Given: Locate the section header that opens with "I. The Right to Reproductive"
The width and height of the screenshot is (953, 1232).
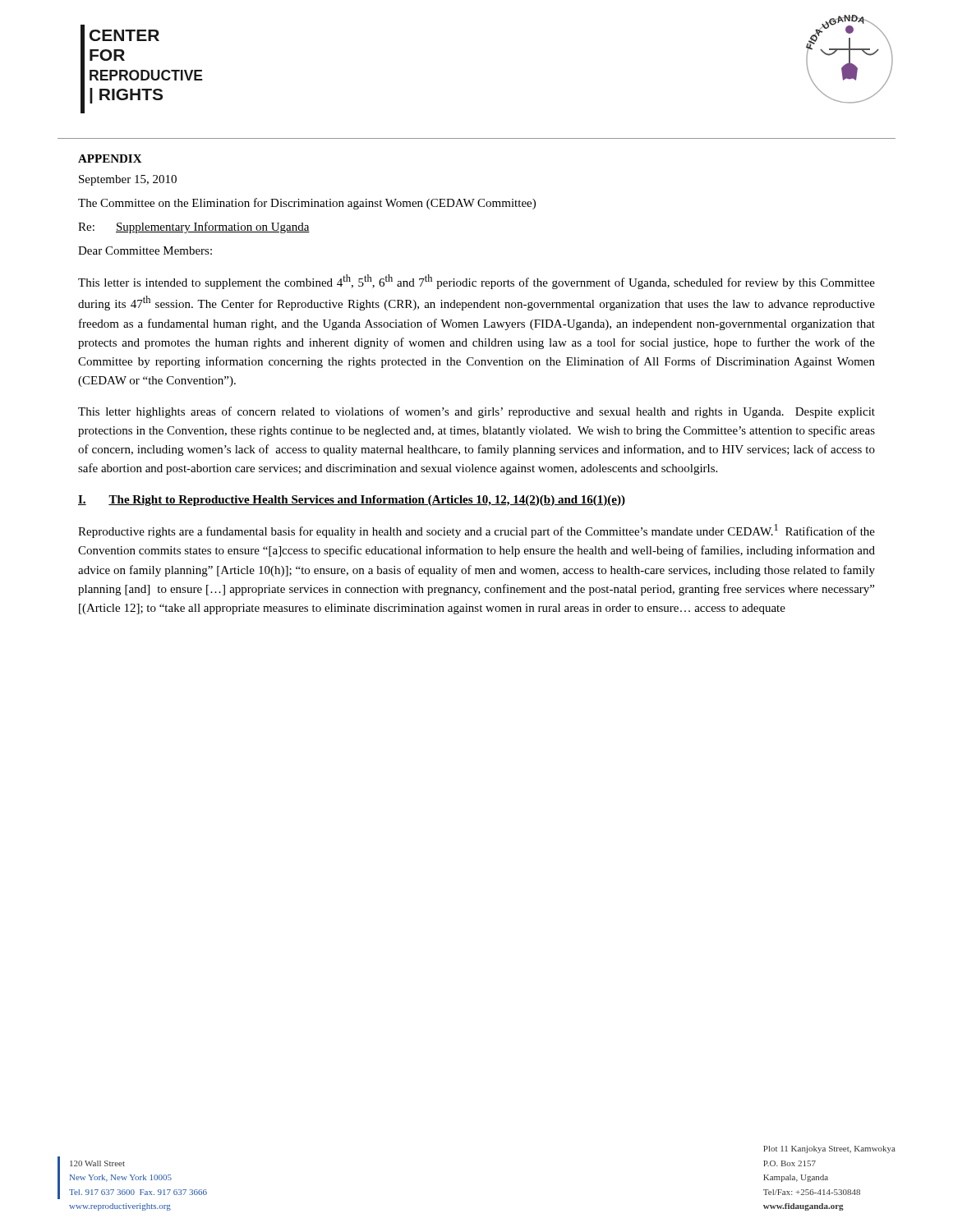Looking at the screenshot, I should (352, 499).
